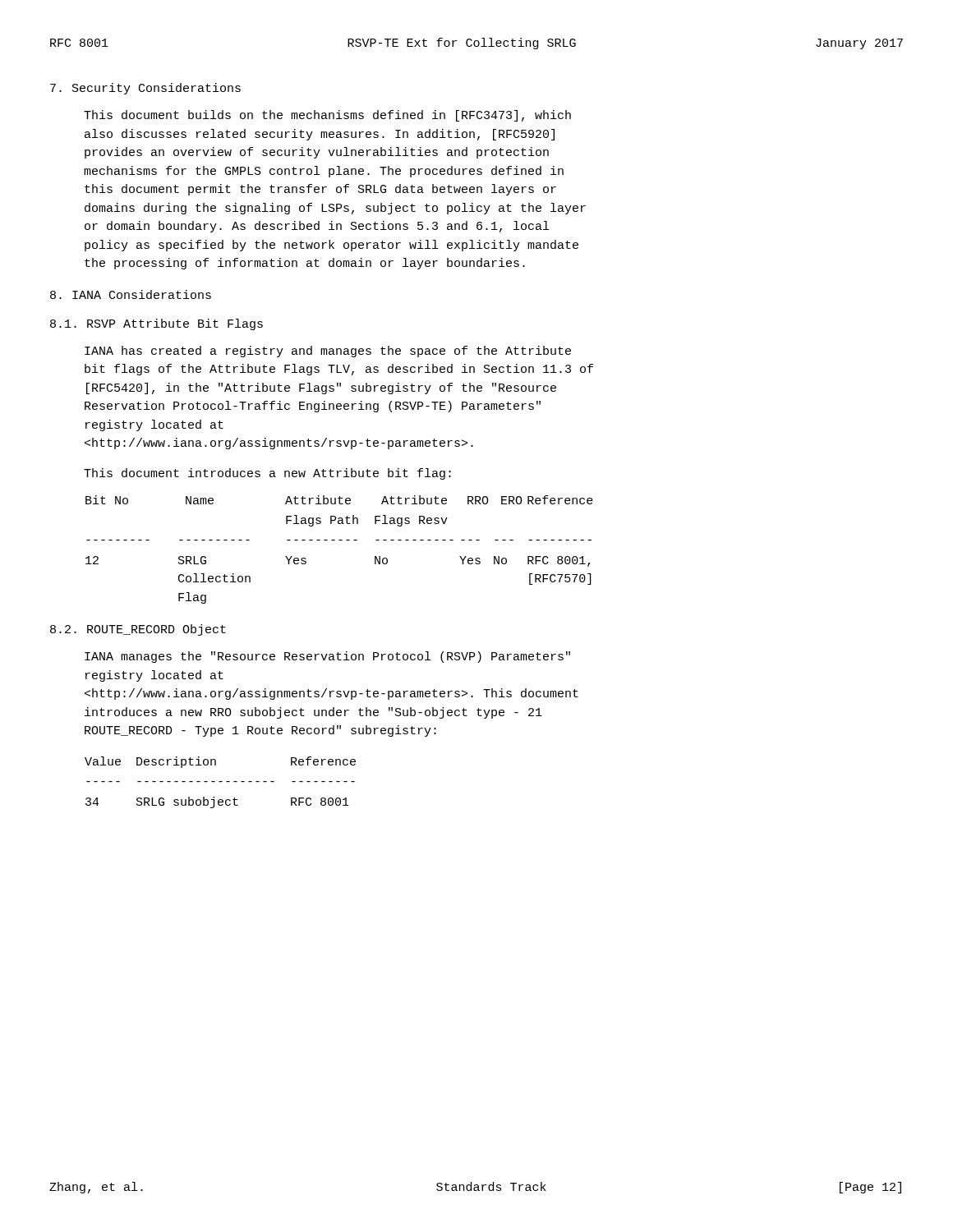The width and height of the screenshot is (953, 1232).
Task: Select the section header with the text "7. Security Considerations"
Action: pos(145,89)
